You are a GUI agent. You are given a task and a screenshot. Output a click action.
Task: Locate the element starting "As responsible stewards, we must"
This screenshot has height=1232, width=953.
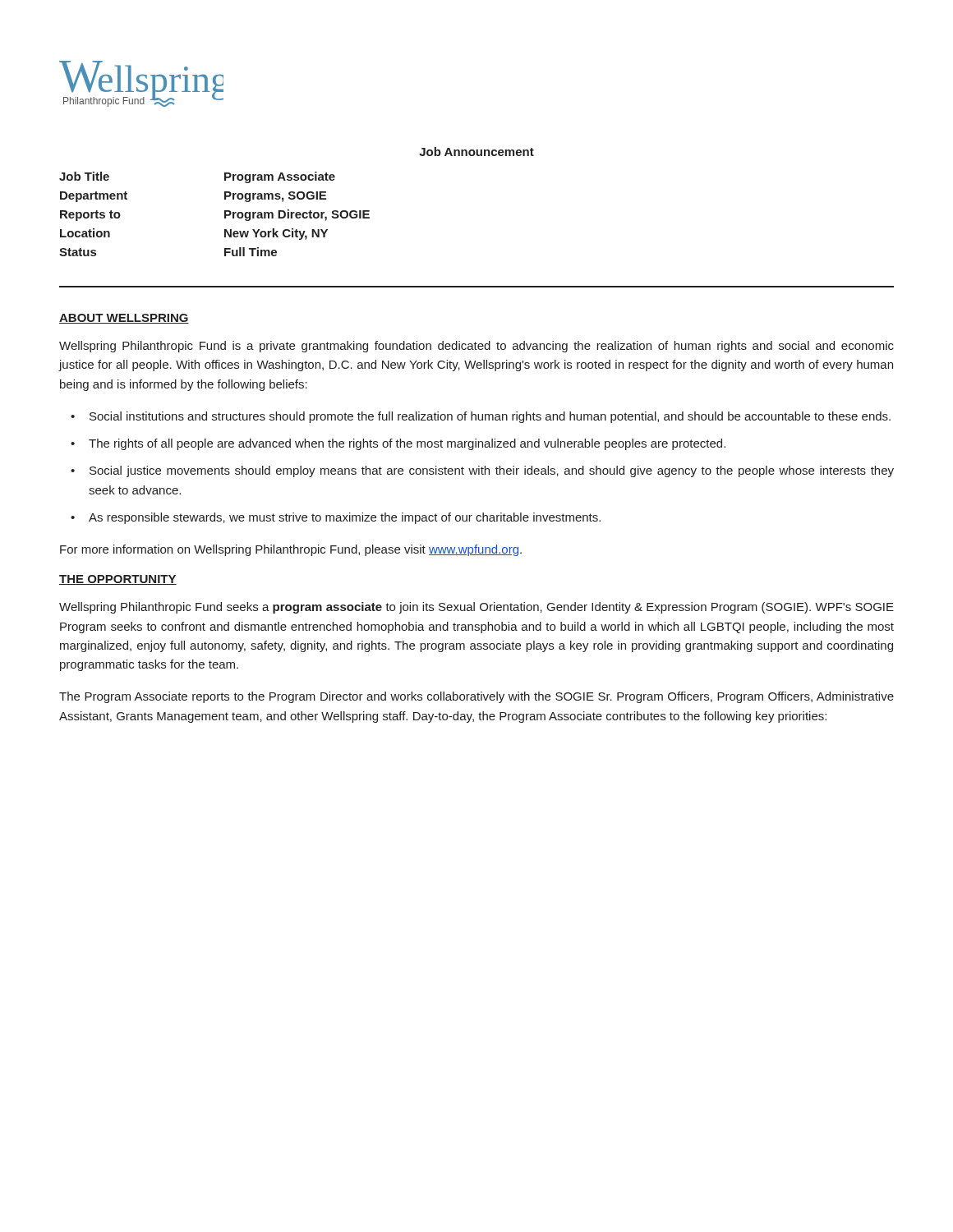click(345, 517)
